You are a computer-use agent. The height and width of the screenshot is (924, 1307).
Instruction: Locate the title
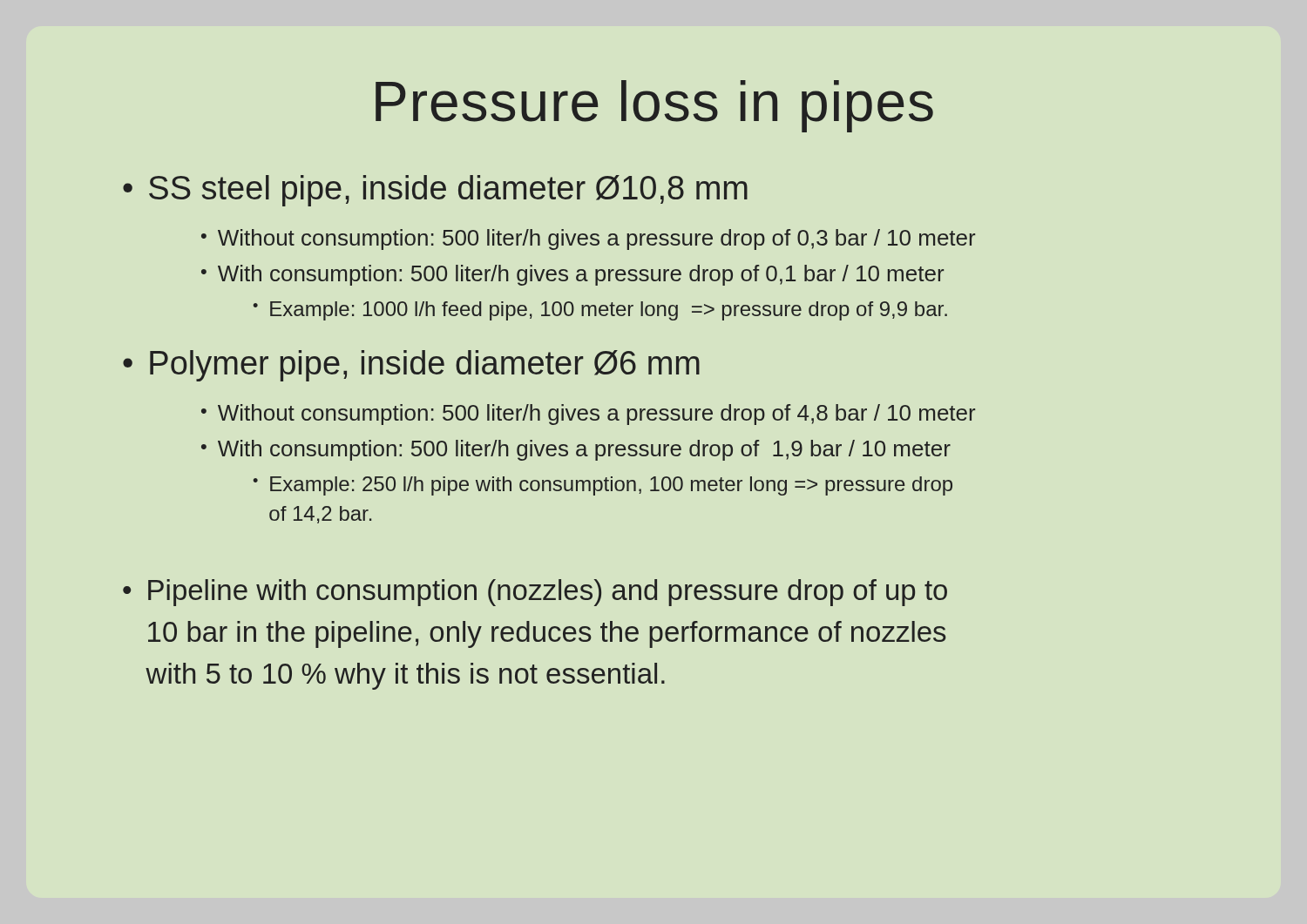[x=654, y=102]
